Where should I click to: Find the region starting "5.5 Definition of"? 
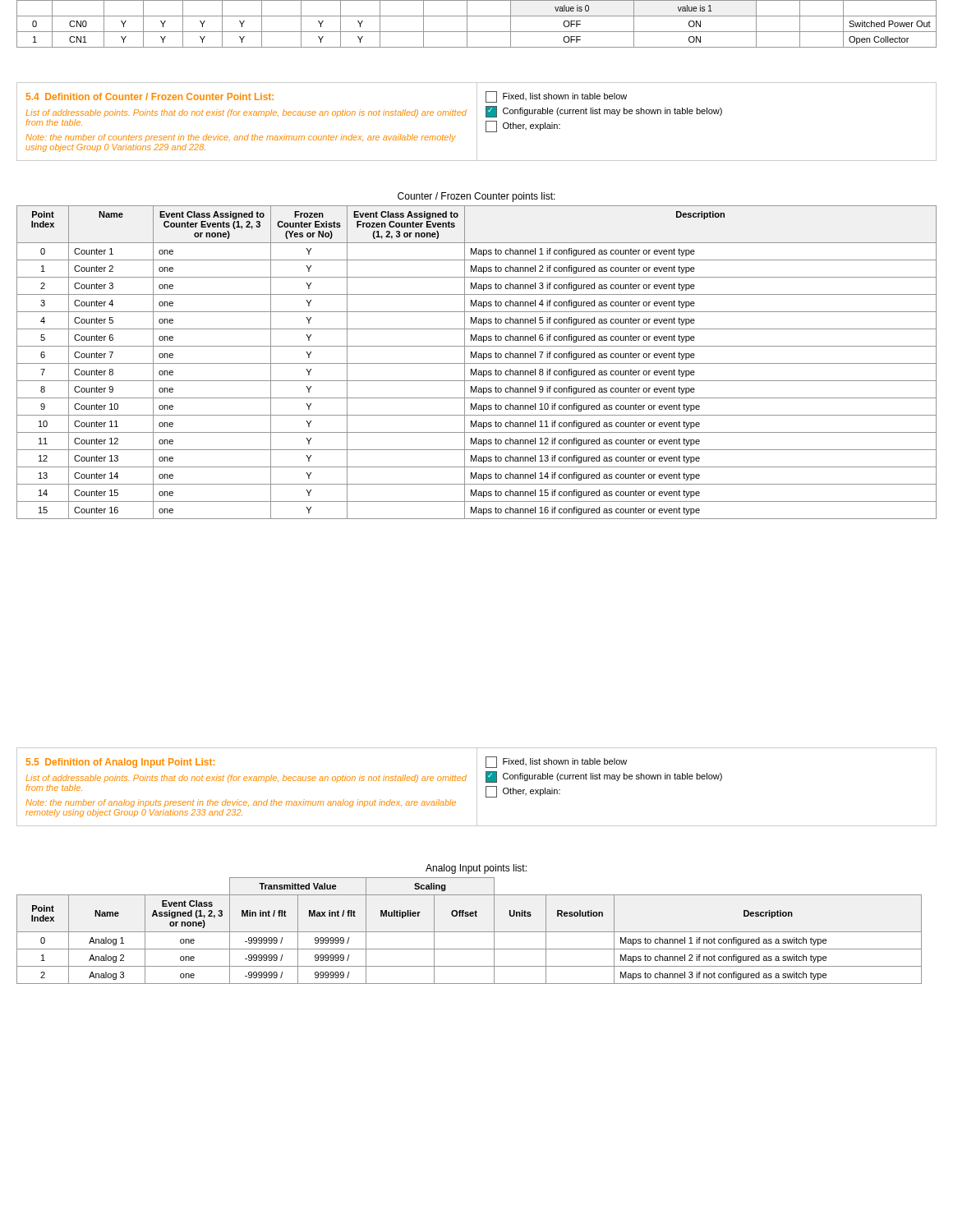pos(476,787)
